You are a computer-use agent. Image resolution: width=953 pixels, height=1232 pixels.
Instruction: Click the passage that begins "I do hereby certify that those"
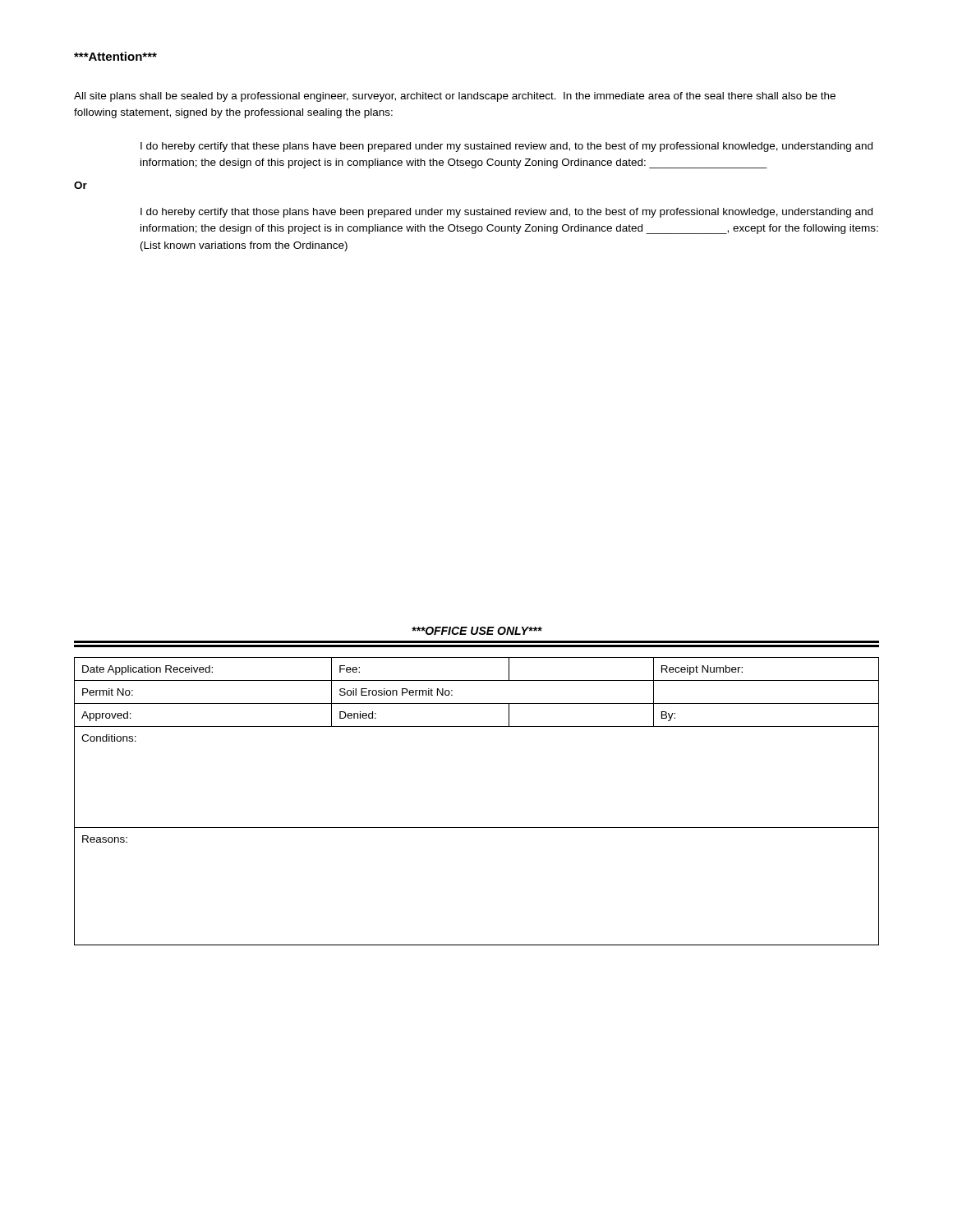point(509,228)
